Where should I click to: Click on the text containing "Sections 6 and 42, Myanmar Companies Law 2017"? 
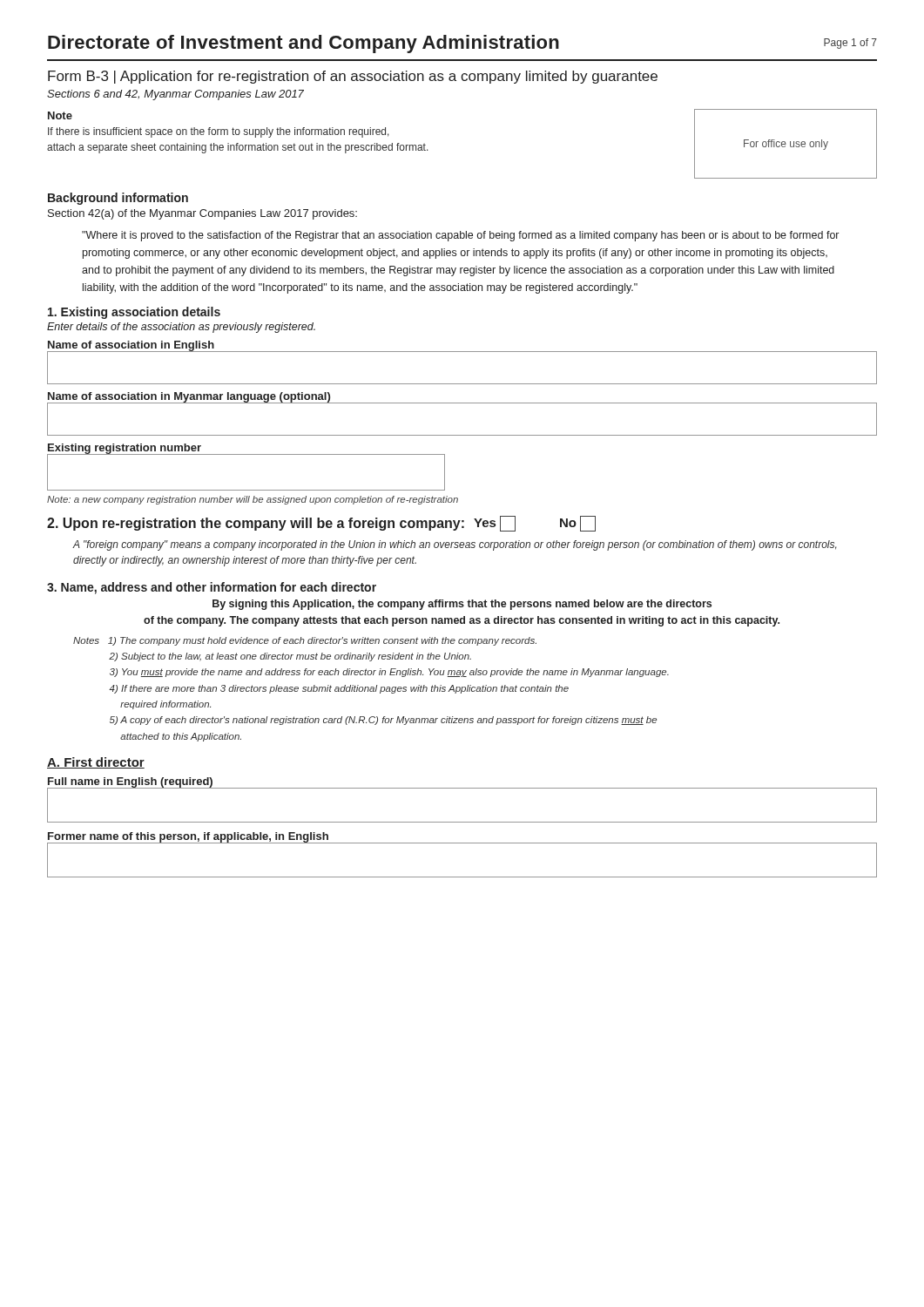pos(175,94)
